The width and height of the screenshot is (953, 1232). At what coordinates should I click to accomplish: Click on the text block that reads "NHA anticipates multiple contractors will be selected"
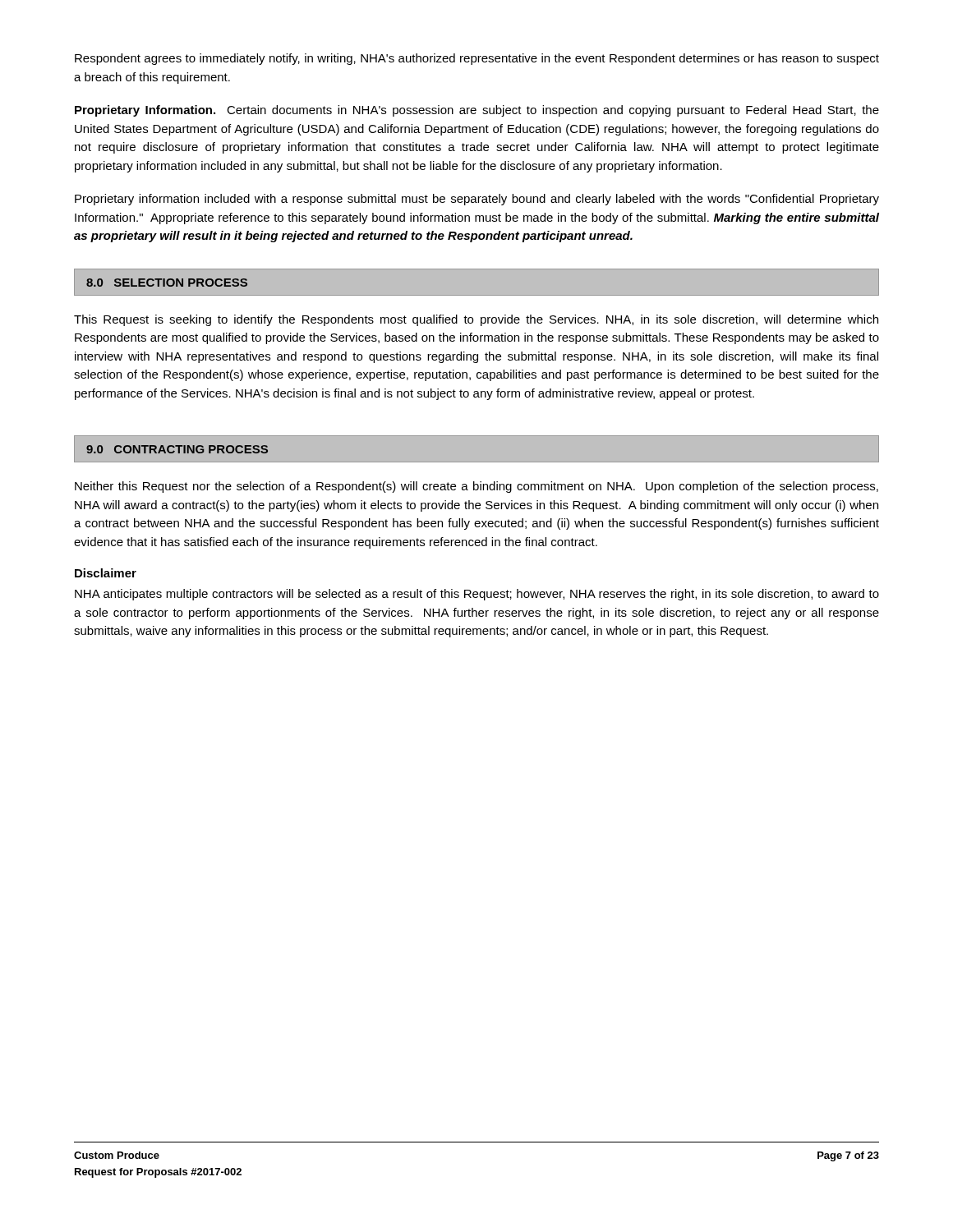pyautogui.click(x=476, y=612)
